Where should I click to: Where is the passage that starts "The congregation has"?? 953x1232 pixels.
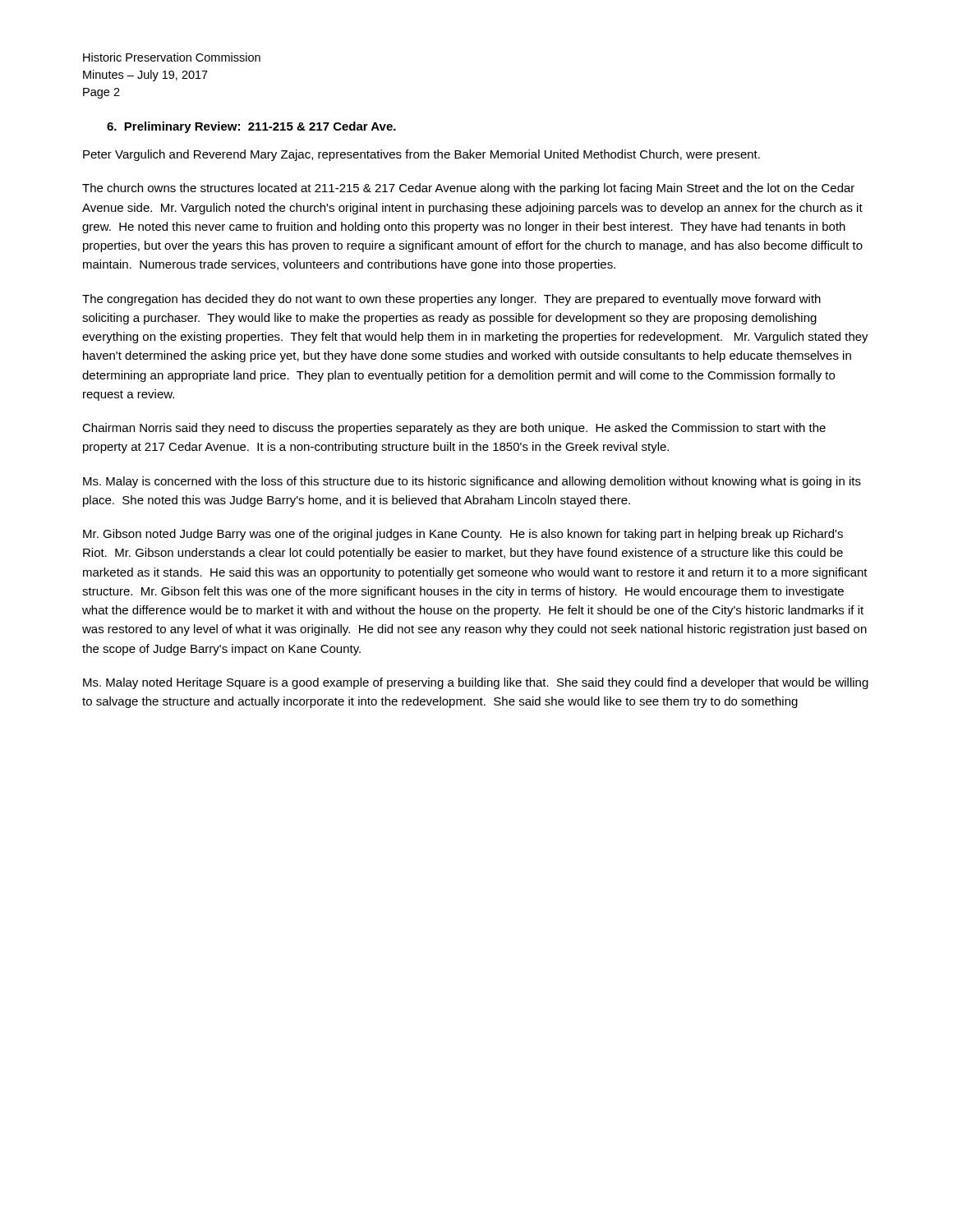[x=475, y=346]
